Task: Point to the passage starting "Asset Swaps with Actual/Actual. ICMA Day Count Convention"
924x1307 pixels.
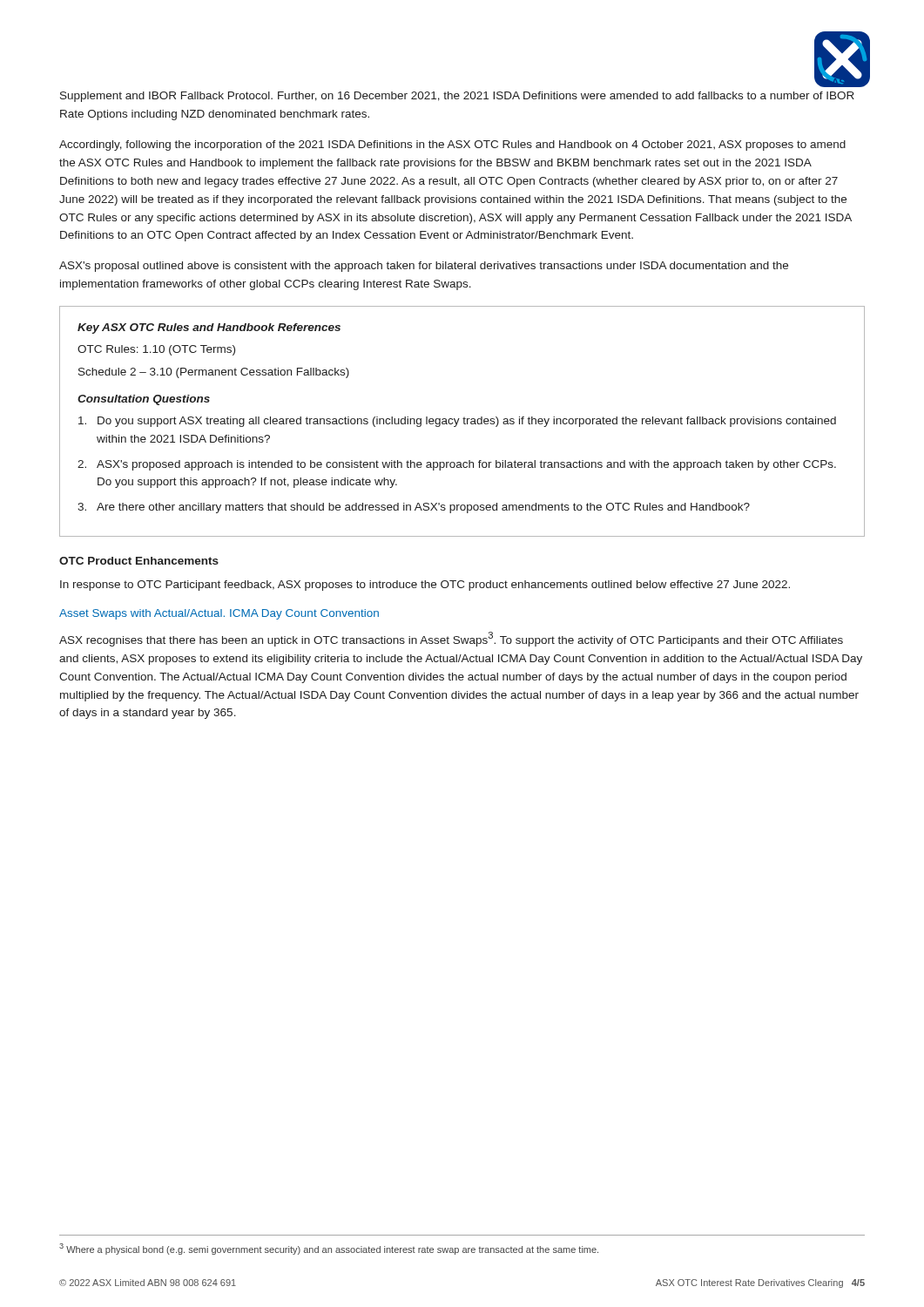Action: 219,613
